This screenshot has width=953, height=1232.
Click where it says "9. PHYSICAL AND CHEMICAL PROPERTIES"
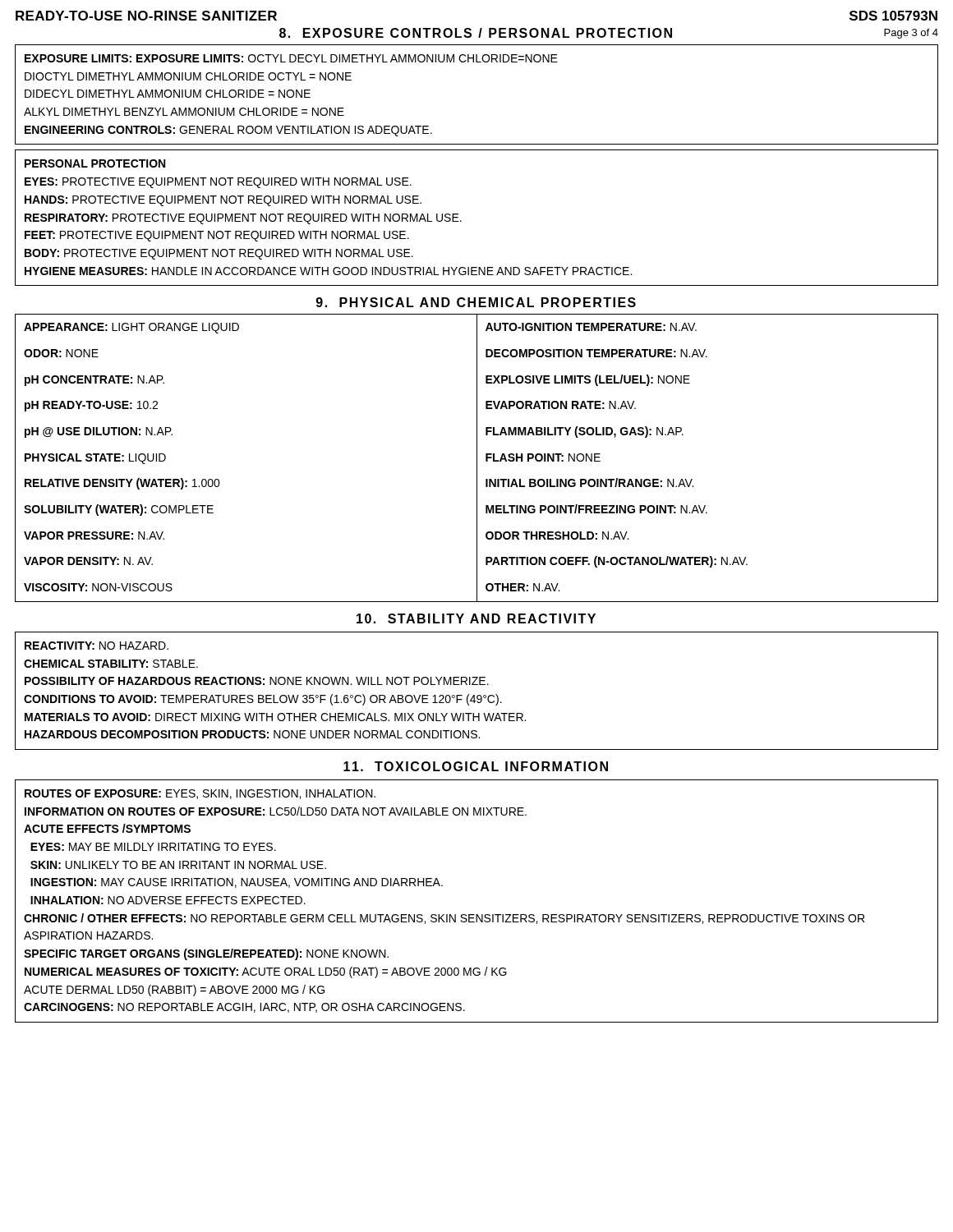pos(476,303)
